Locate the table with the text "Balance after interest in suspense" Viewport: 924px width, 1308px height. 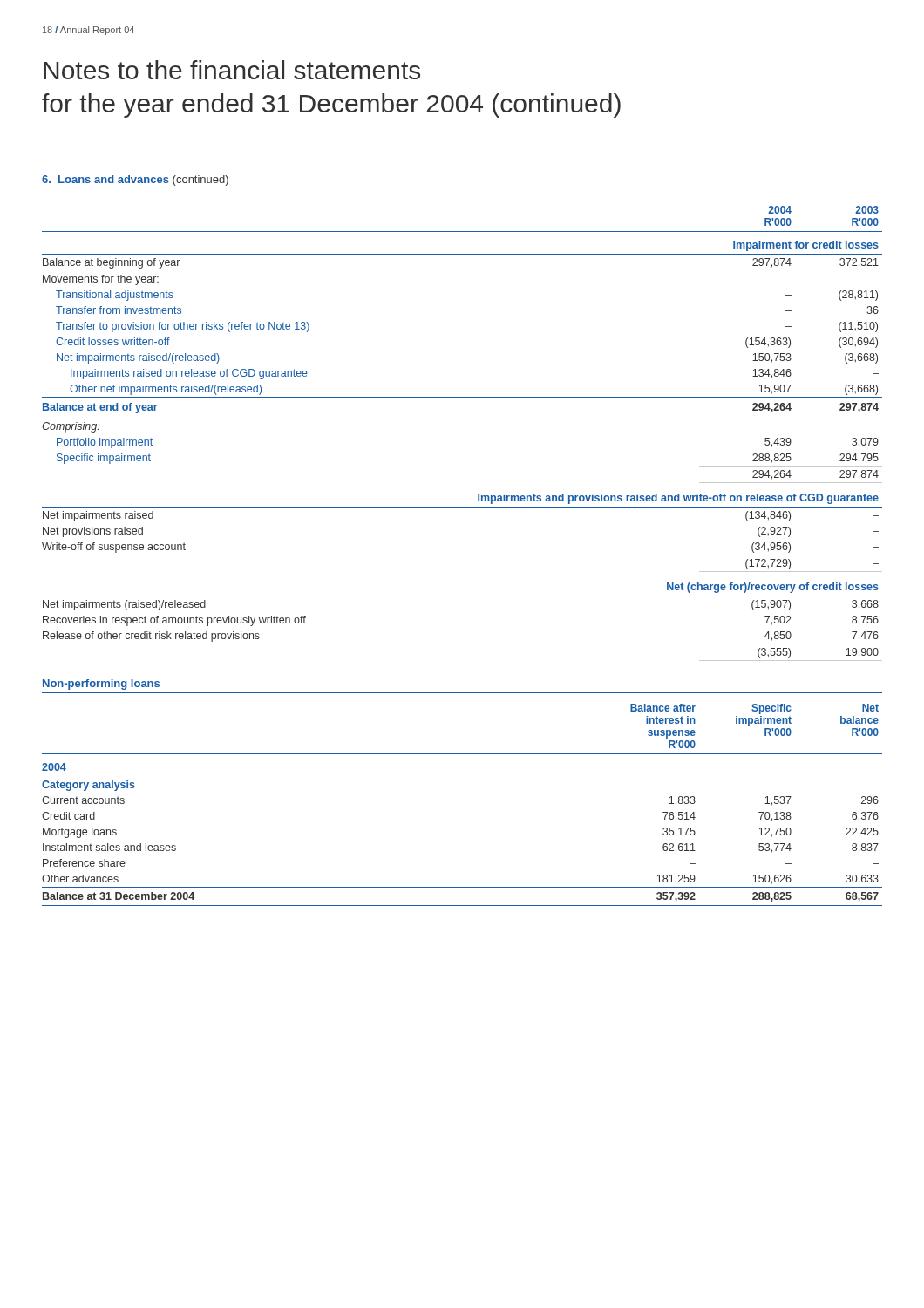point(462,803)
